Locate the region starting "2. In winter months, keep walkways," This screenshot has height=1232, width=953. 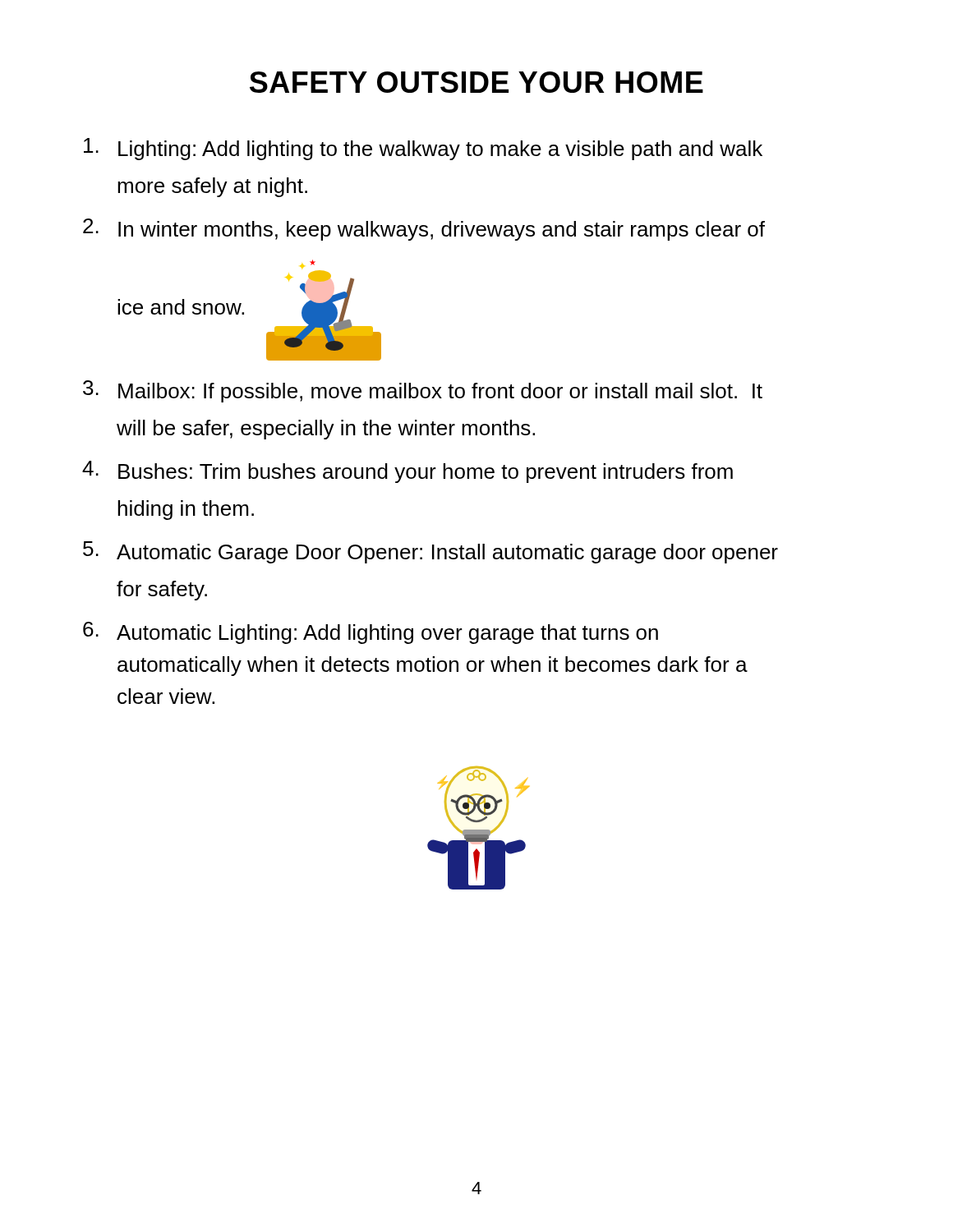pos(424,230)
